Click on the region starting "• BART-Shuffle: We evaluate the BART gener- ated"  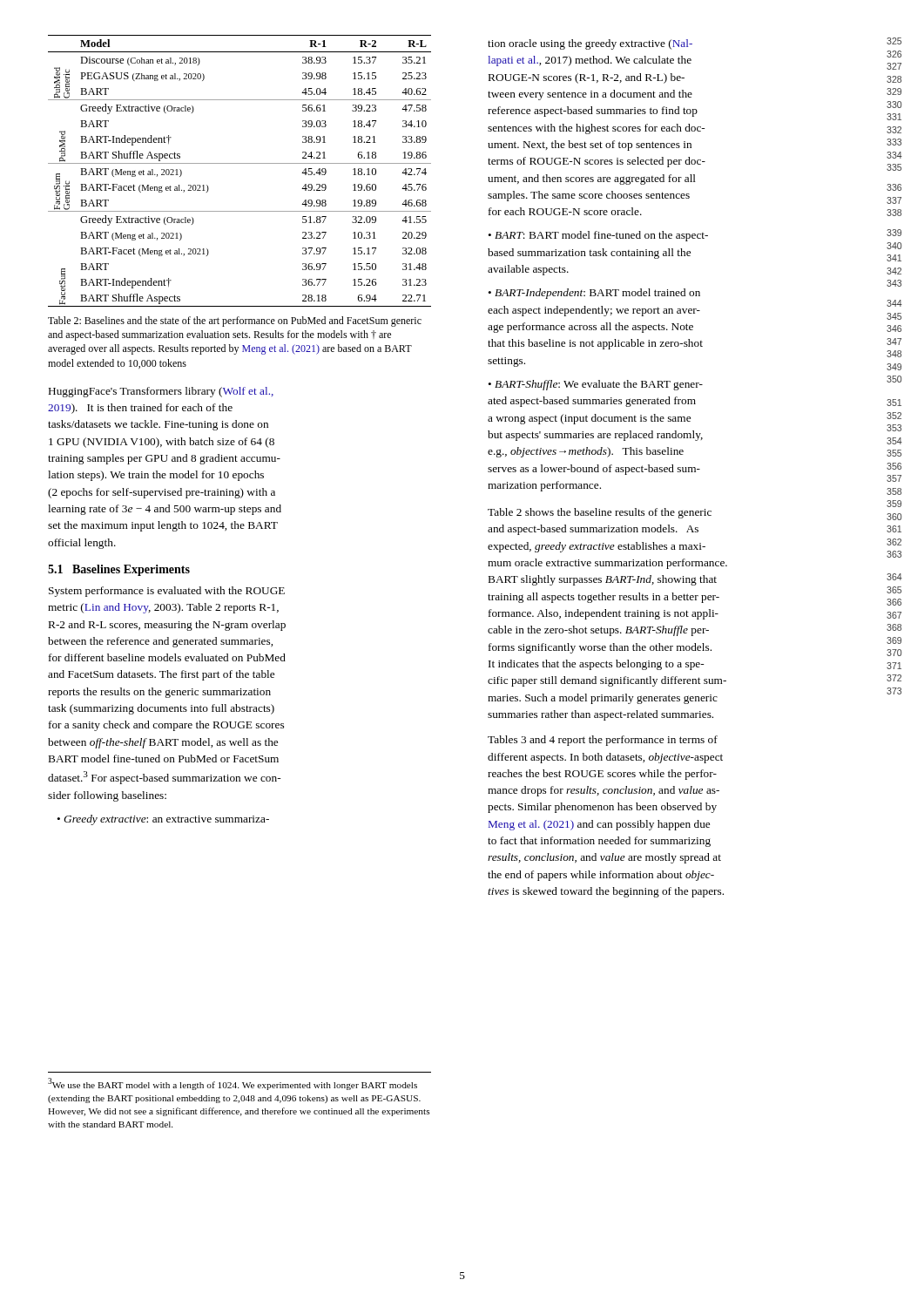pos(686,434)
